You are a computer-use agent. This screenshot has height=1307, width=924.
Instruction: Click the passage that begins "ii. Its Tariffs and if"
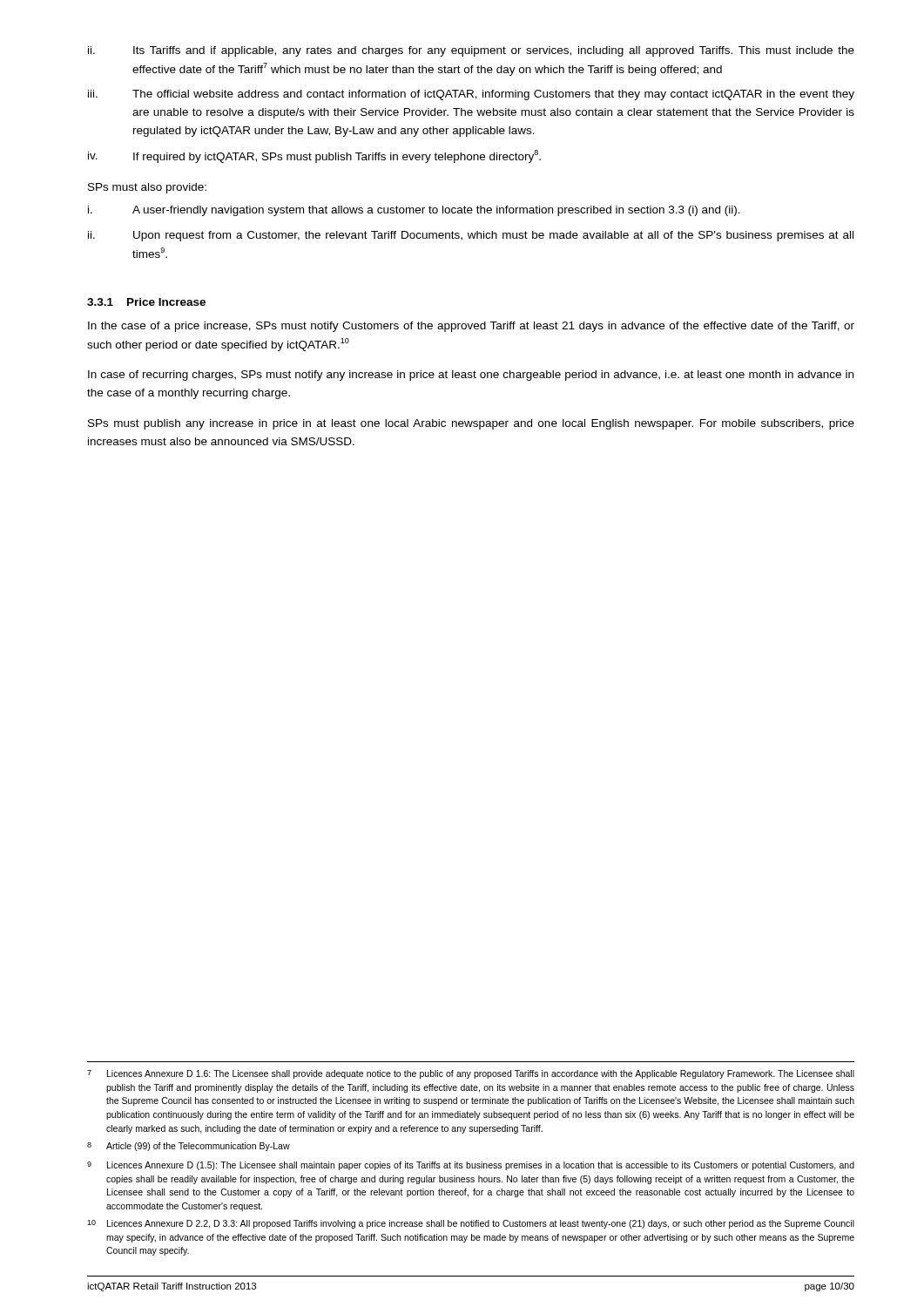point(471,60)
